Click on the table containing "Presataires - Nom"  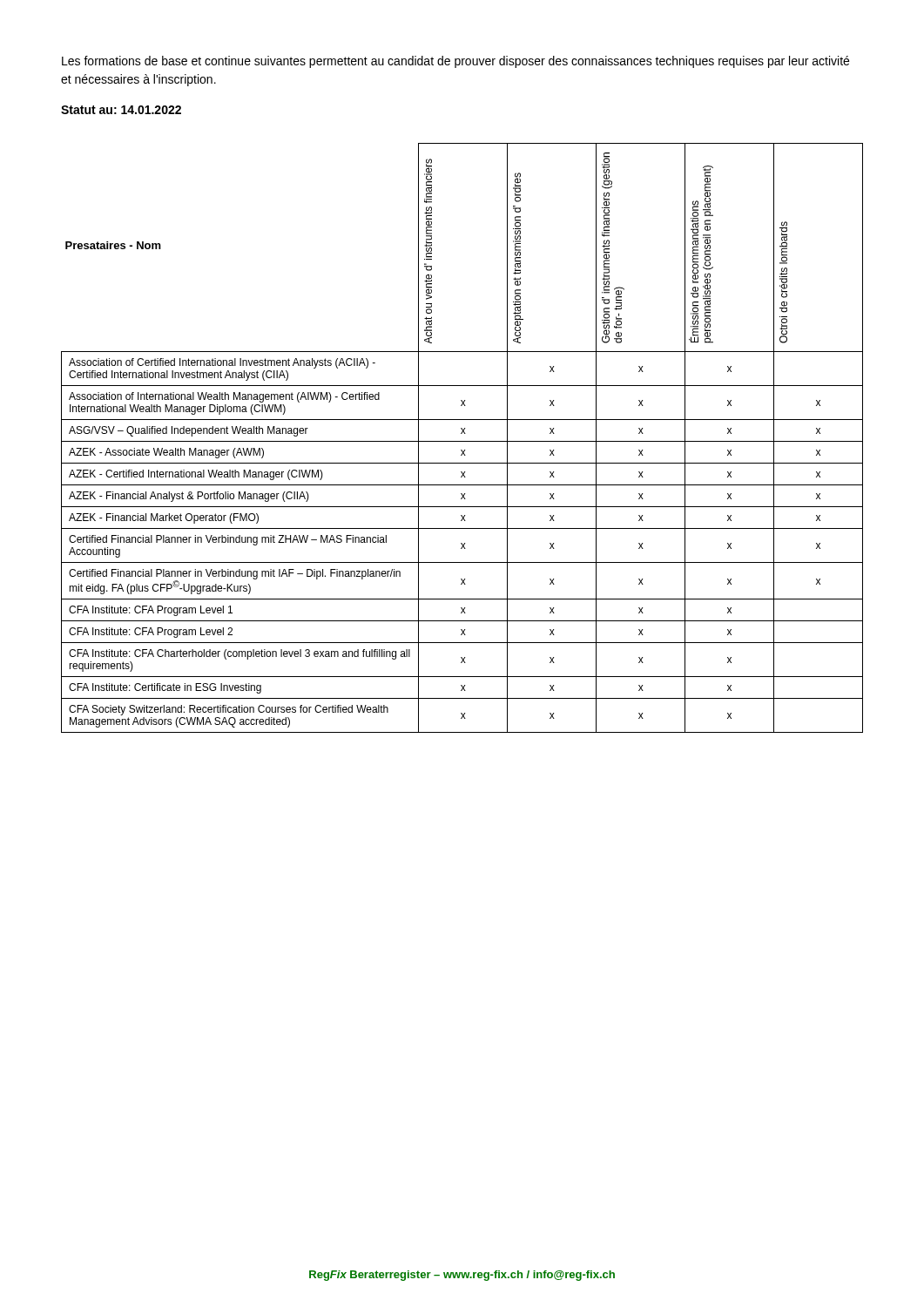(462, 438)
